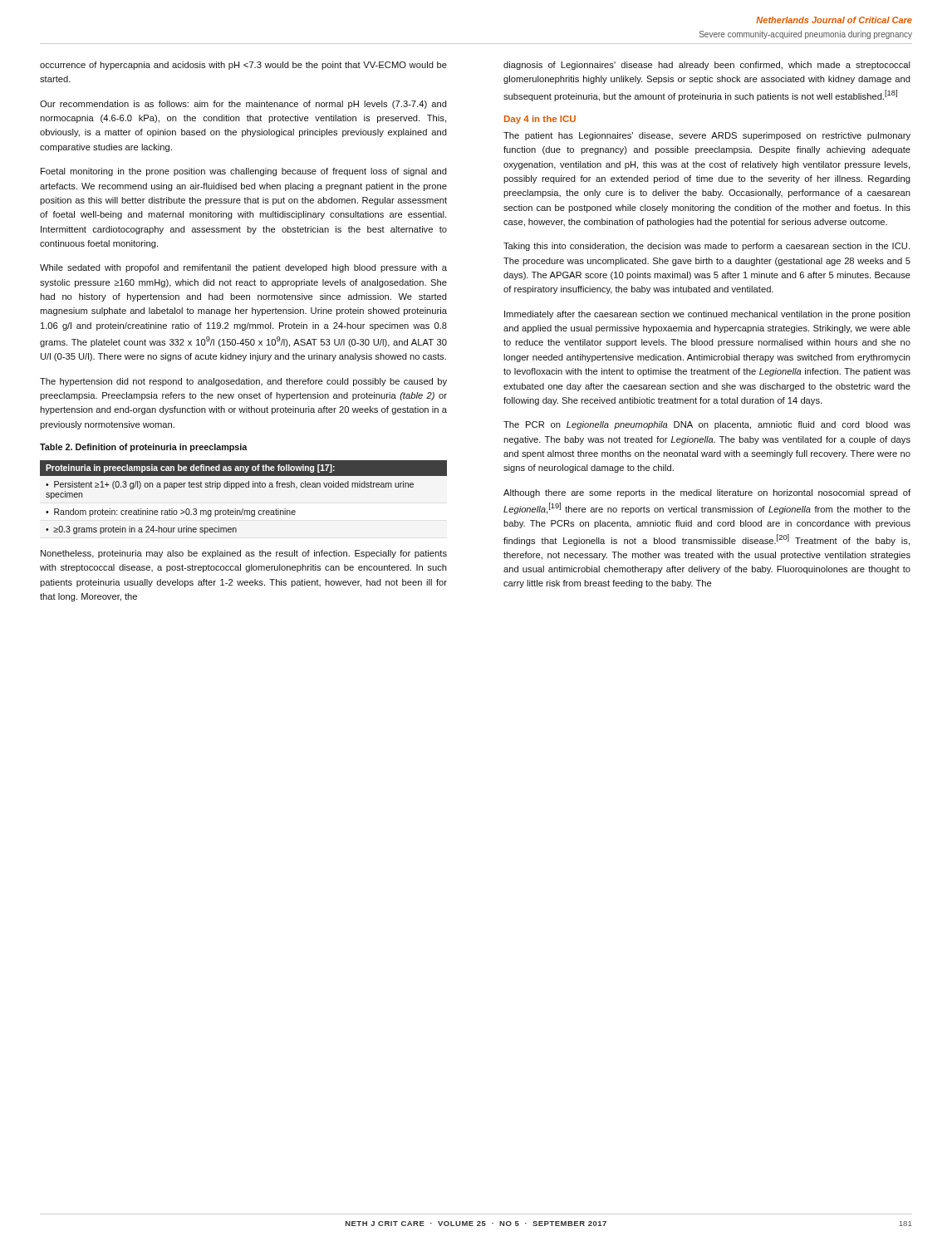The height and width of the screenshot is (1246, 952).
Task: Find the text block that says "Foetal monitoring in the prone position"
Action: point(243,207)
